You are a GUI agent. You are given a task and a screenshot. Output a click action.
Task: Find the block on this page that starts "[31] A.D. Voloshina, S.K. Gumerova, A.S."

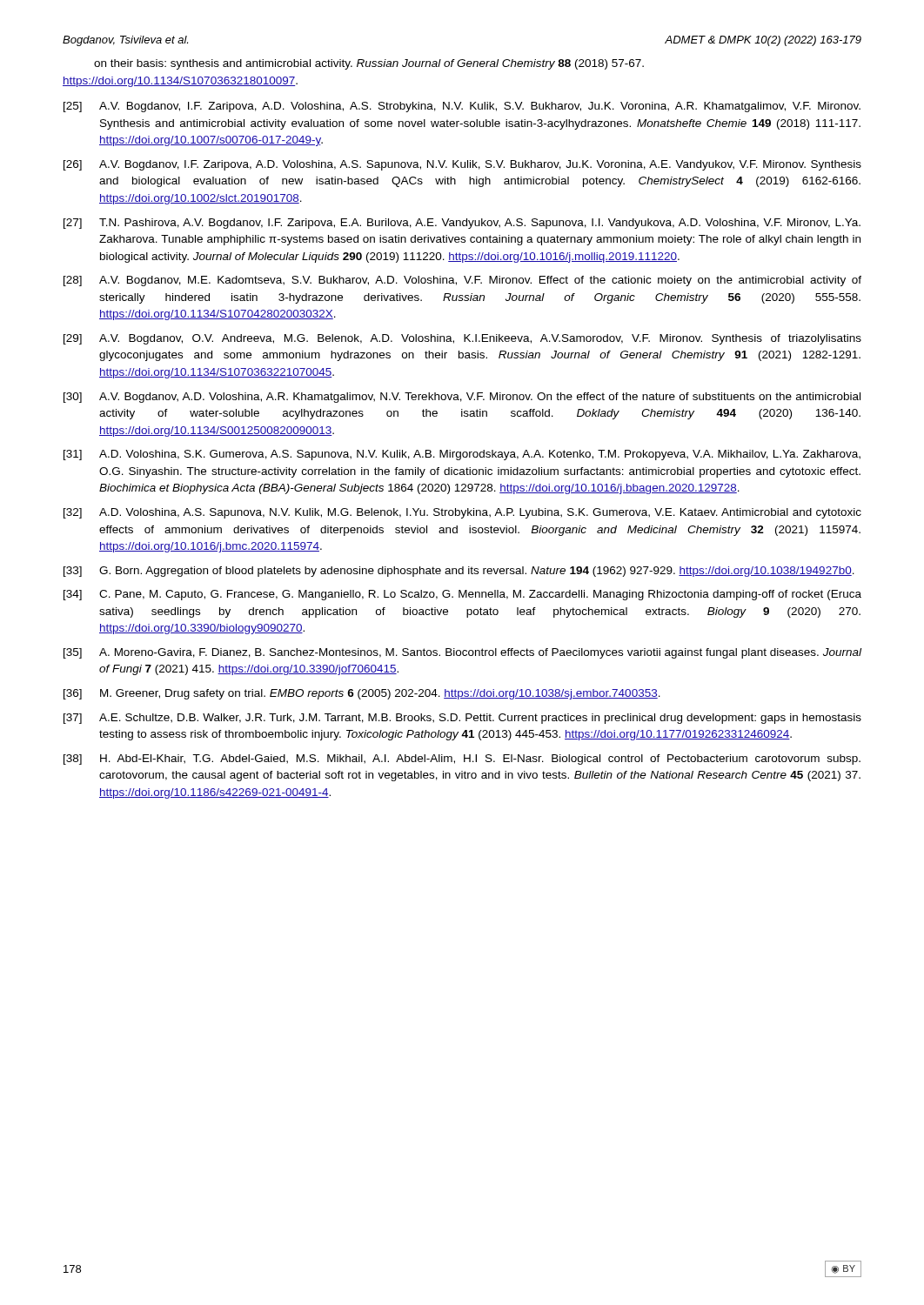click(x=462, y=471)
